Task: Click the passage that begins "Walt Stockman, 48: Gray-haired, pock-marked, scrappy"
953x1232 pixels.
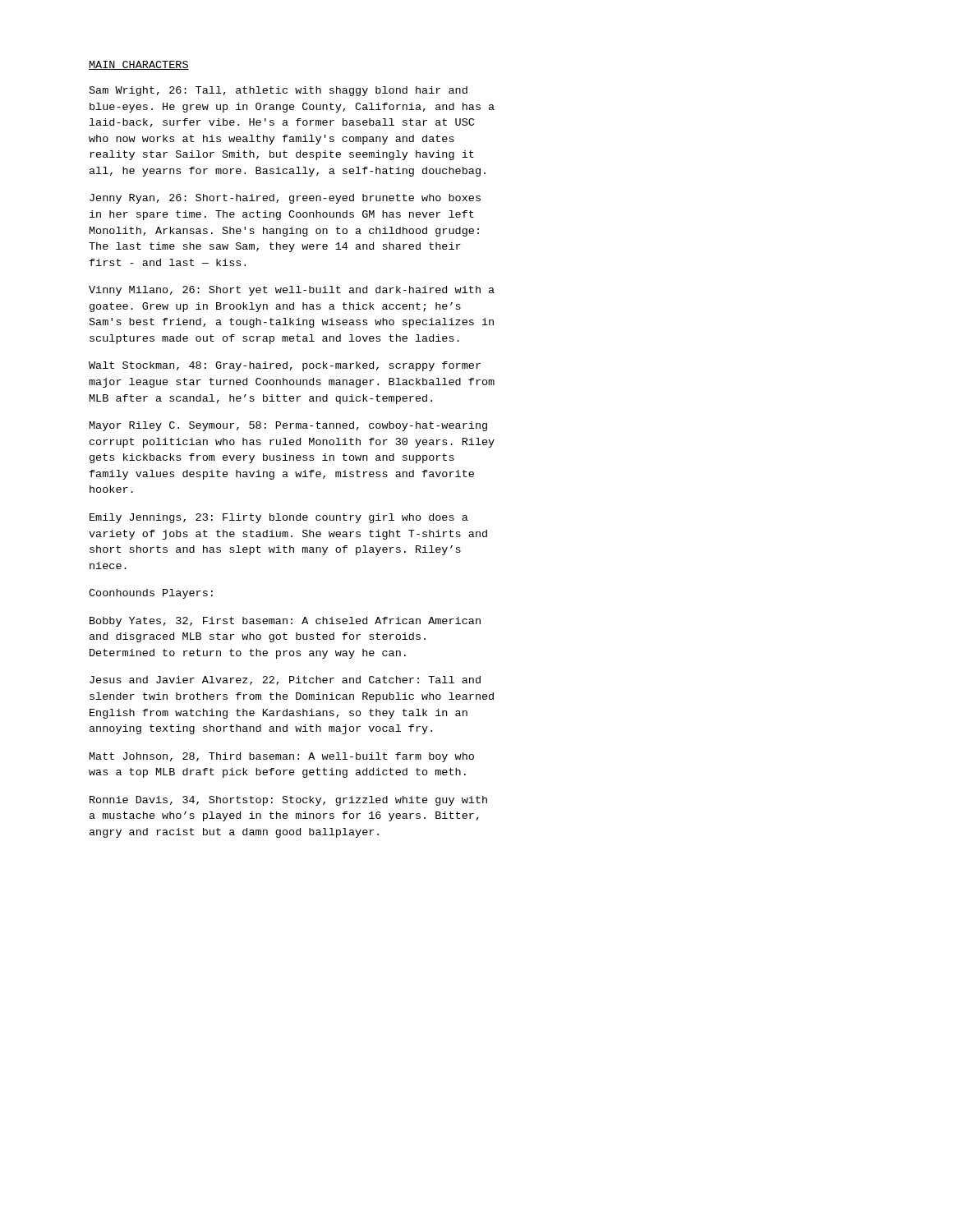Action: 292,382
